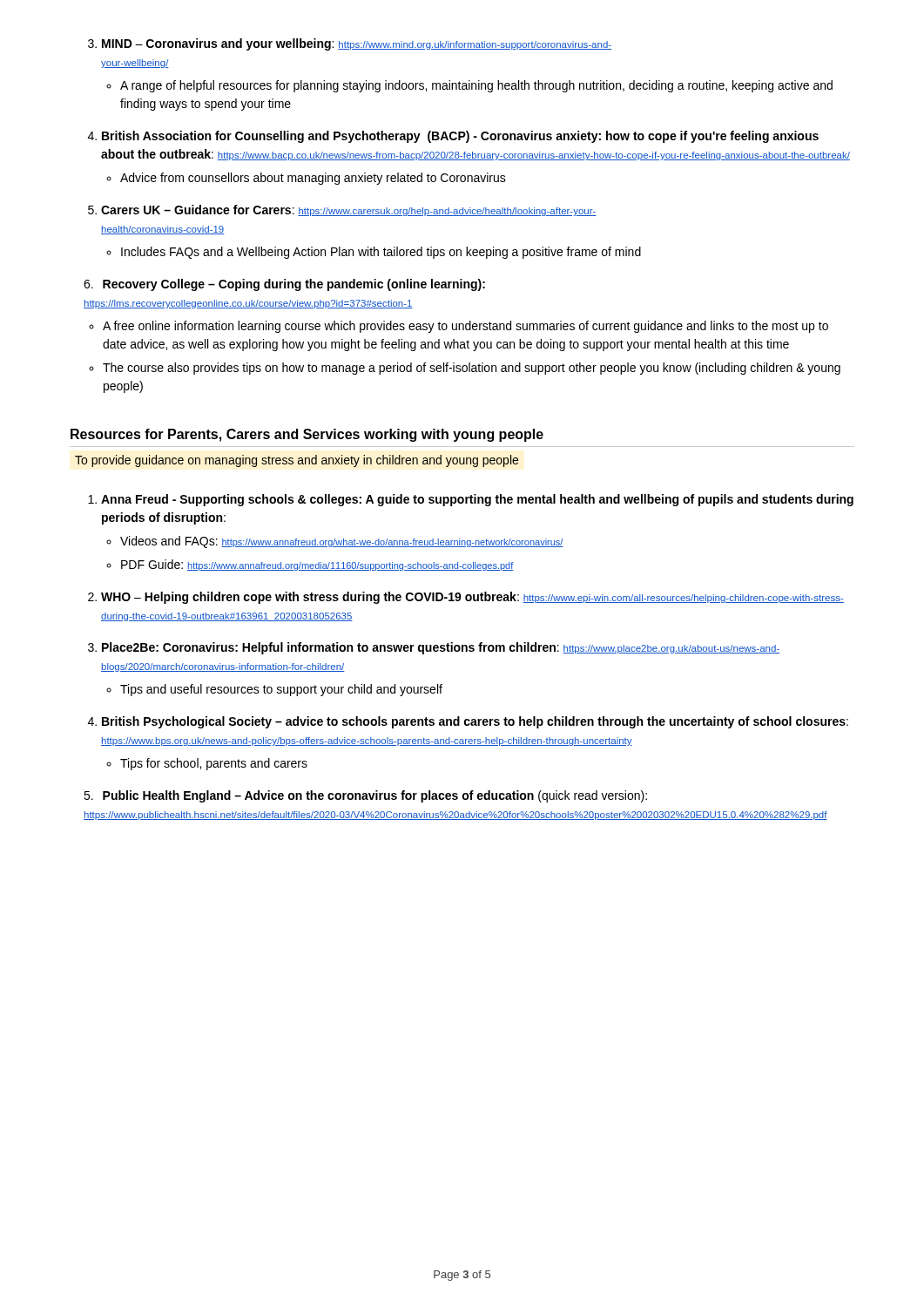
Task: Click the passage that begins "6. Recovery College – Coping during the"
Action: click(469, 336)
